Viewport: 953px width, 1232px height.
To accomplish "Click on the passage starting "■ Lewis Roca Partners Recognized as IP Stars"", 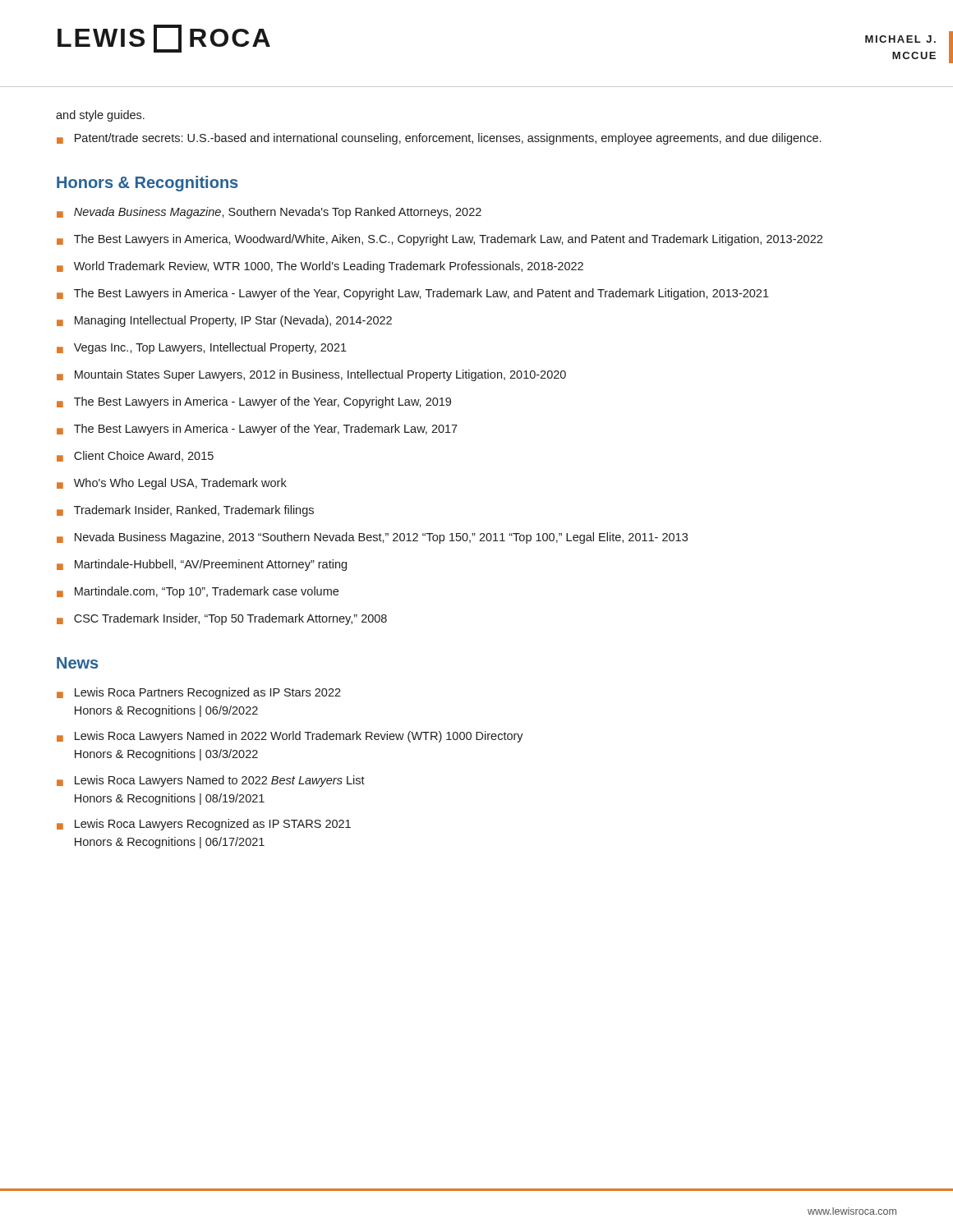I will 199,693.
